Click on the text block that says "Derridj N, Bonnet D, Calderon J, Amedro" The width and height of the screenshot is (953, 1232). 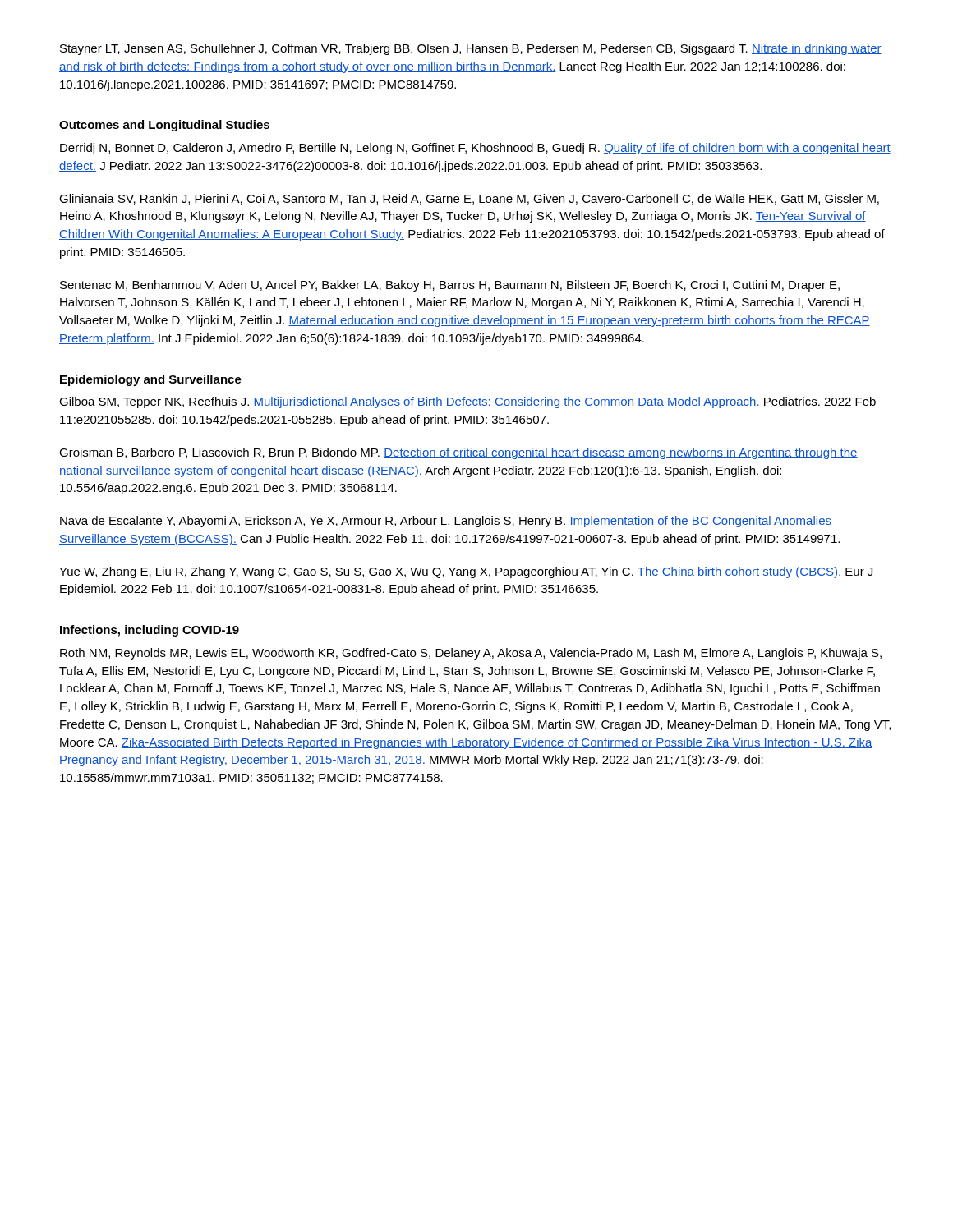tap(475, 156)
